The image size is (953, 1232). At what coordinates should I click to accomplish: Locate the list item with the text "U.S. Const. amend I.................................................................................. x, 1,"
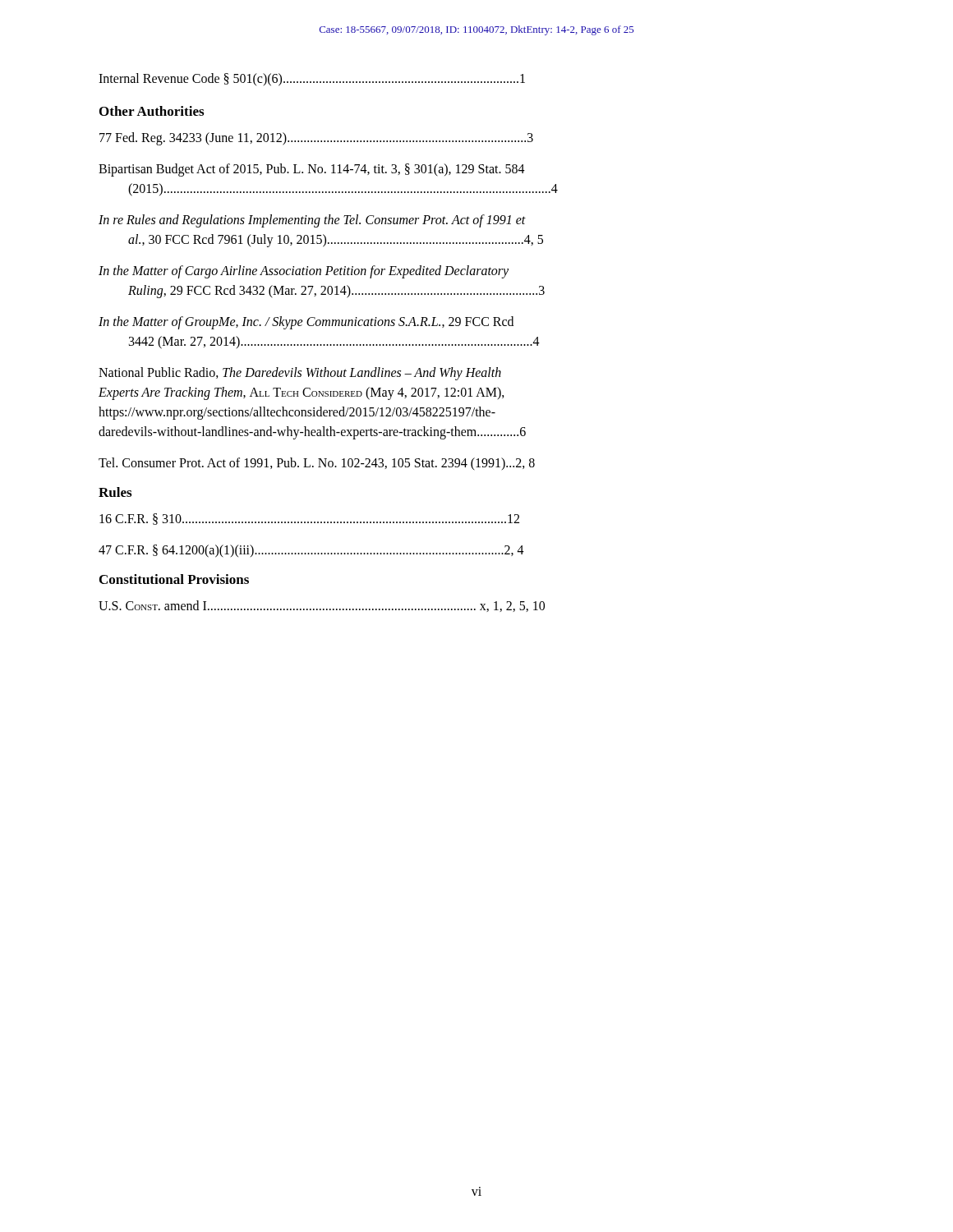coord(322,606)
